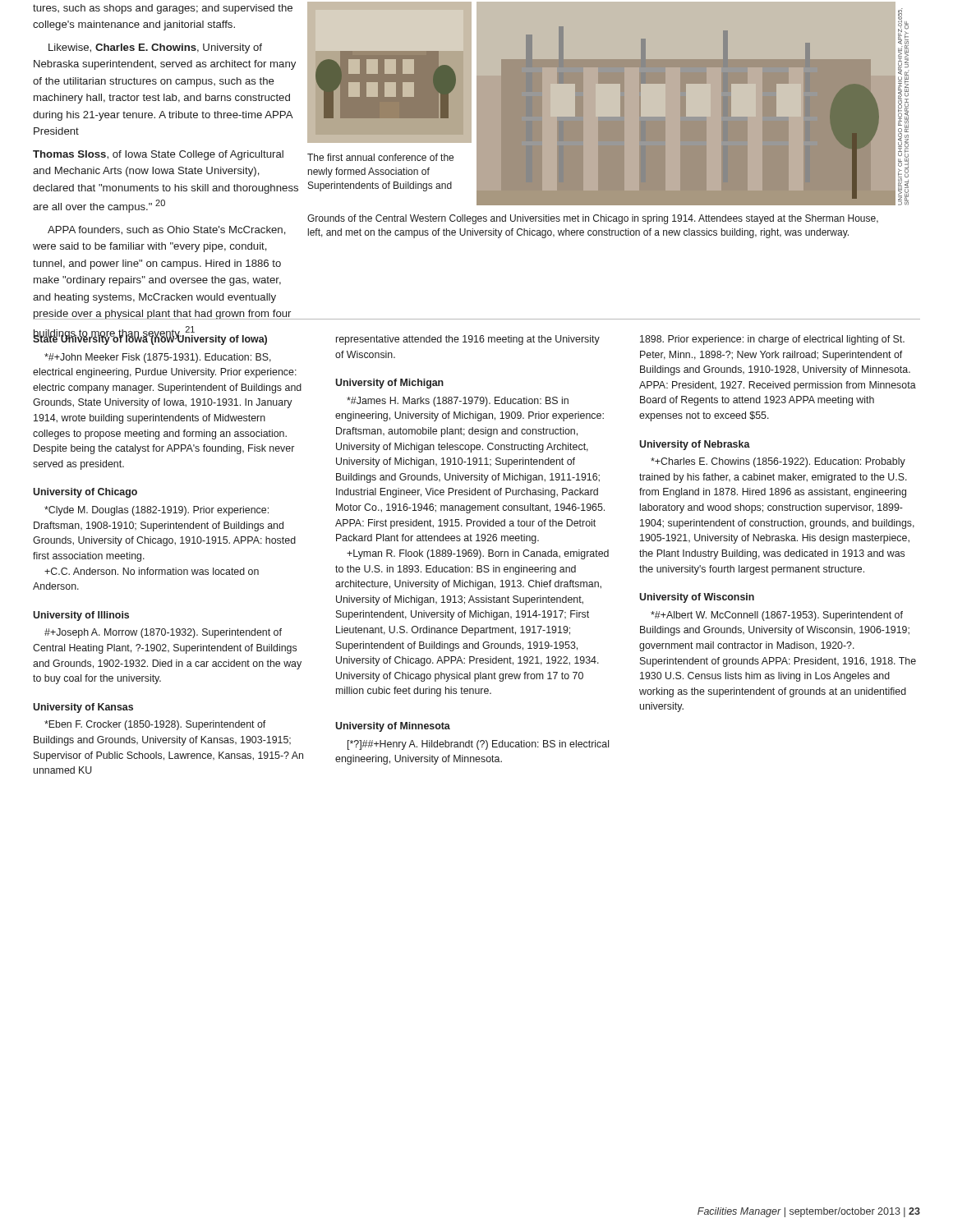Click on the section header that reads "University of Chicago"
The image size is (953, 1232).
85,493
